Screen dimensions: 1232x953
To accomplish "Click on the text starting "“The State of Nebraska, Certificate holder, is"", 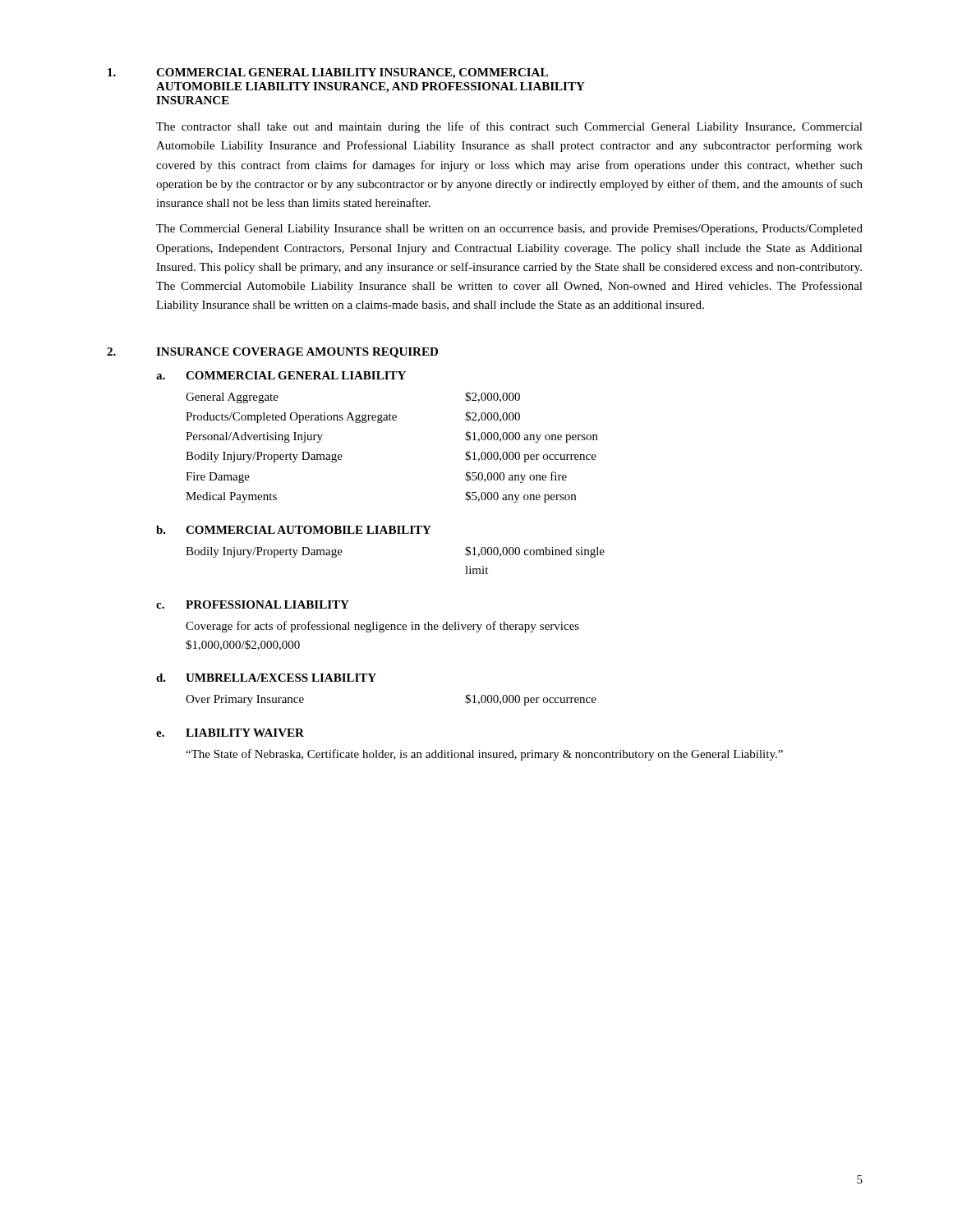I will pos(484,754).
